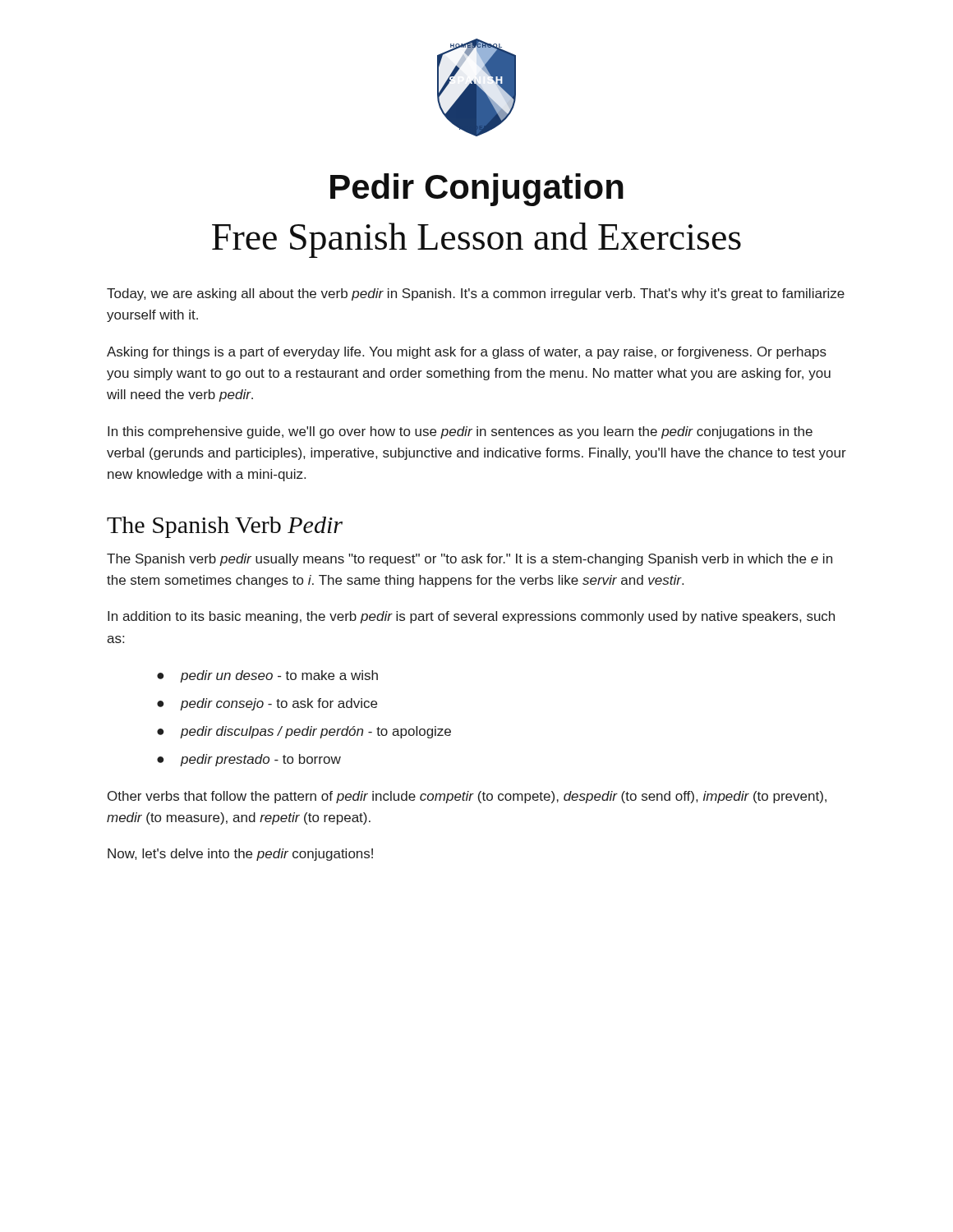The image size is (953, 1232).
Task: Navigate to the element starting "The Spanish verb"
Action: tap(470, 570)
